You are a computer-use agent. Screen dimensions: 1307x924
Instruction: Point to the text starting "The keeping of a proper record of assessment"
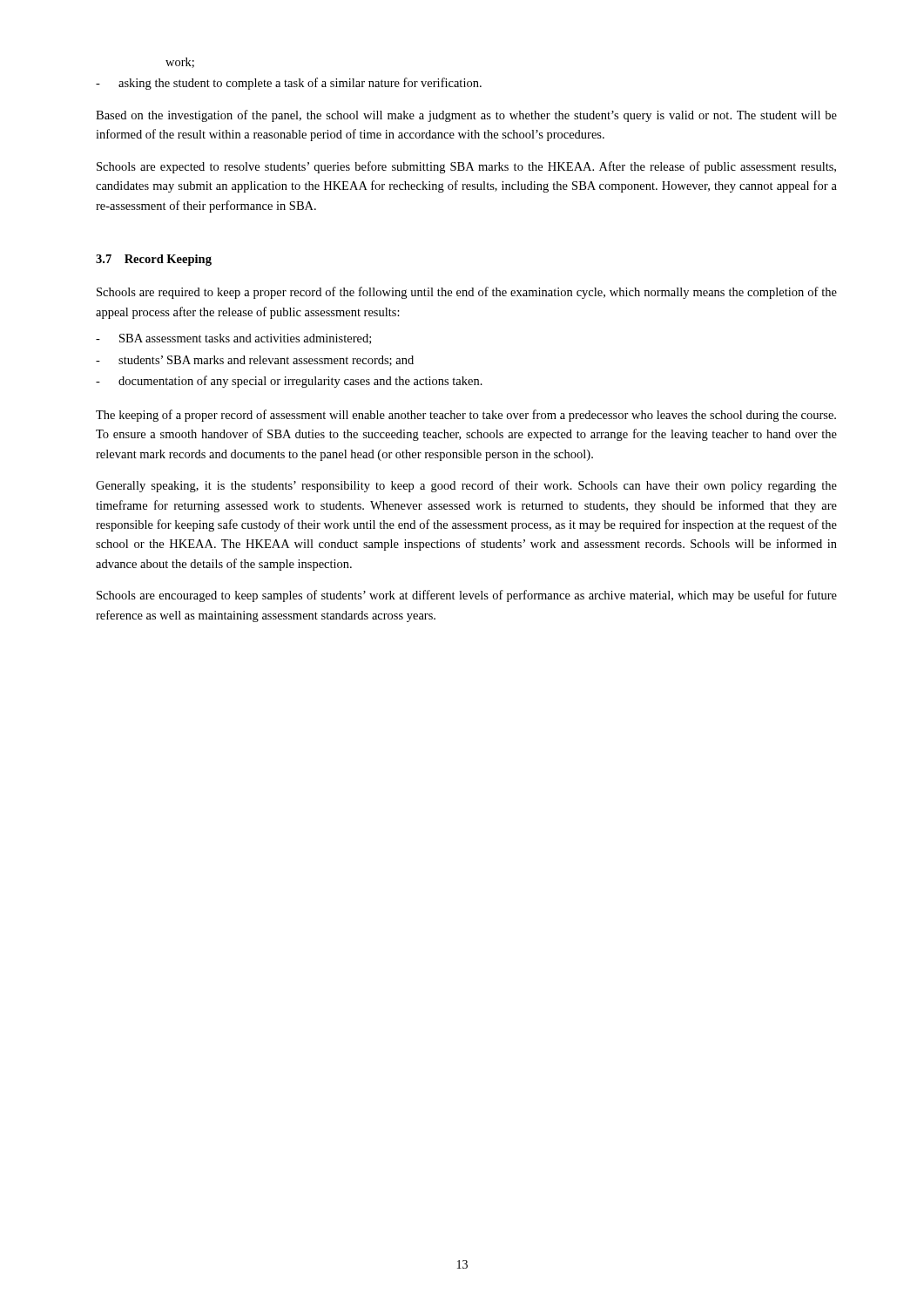(466, 434)
